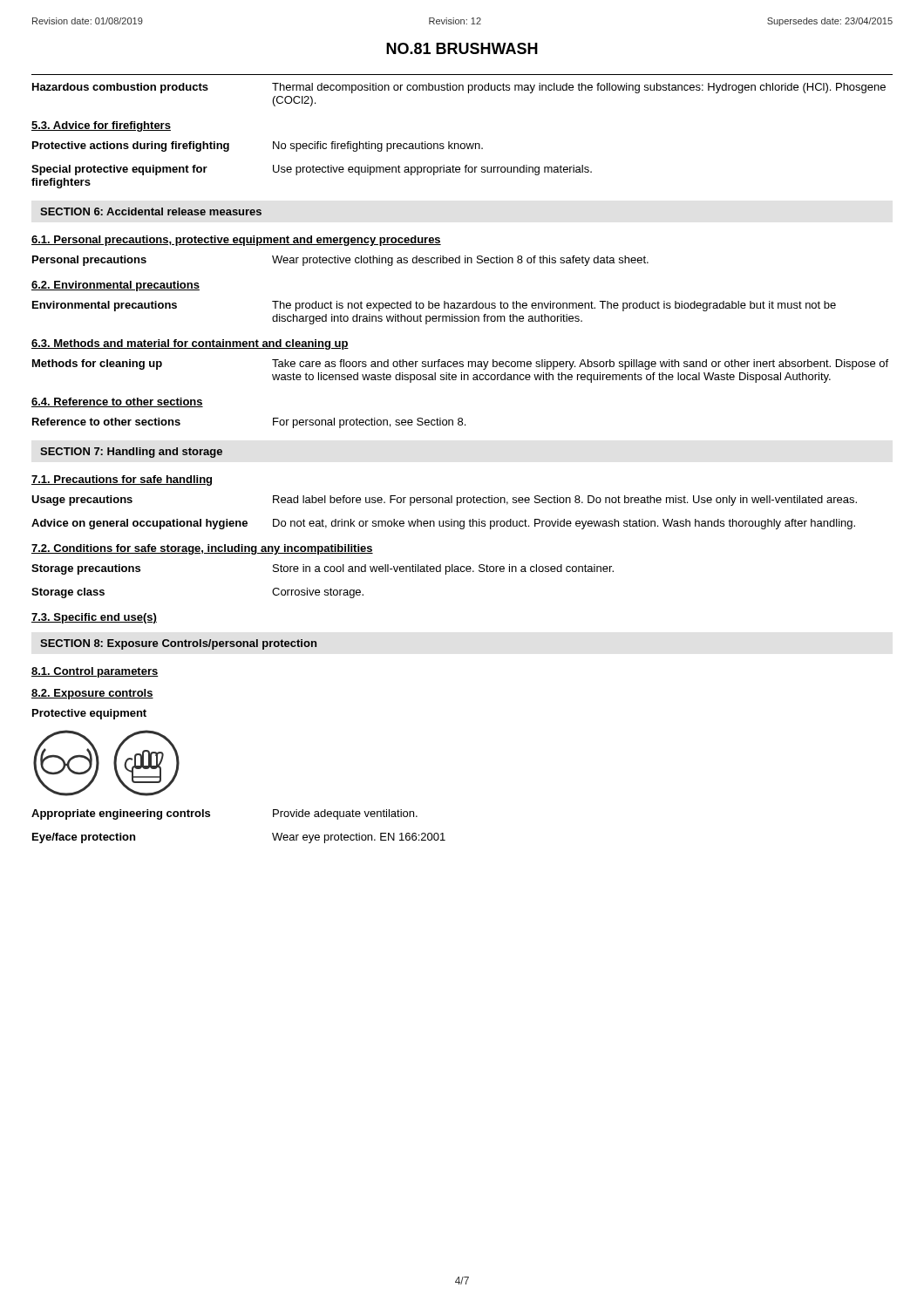Select the section header containing "SECTION 7: Handling and storage"
The width and height of the screenshot is (924, 1308).
[131, 451]
